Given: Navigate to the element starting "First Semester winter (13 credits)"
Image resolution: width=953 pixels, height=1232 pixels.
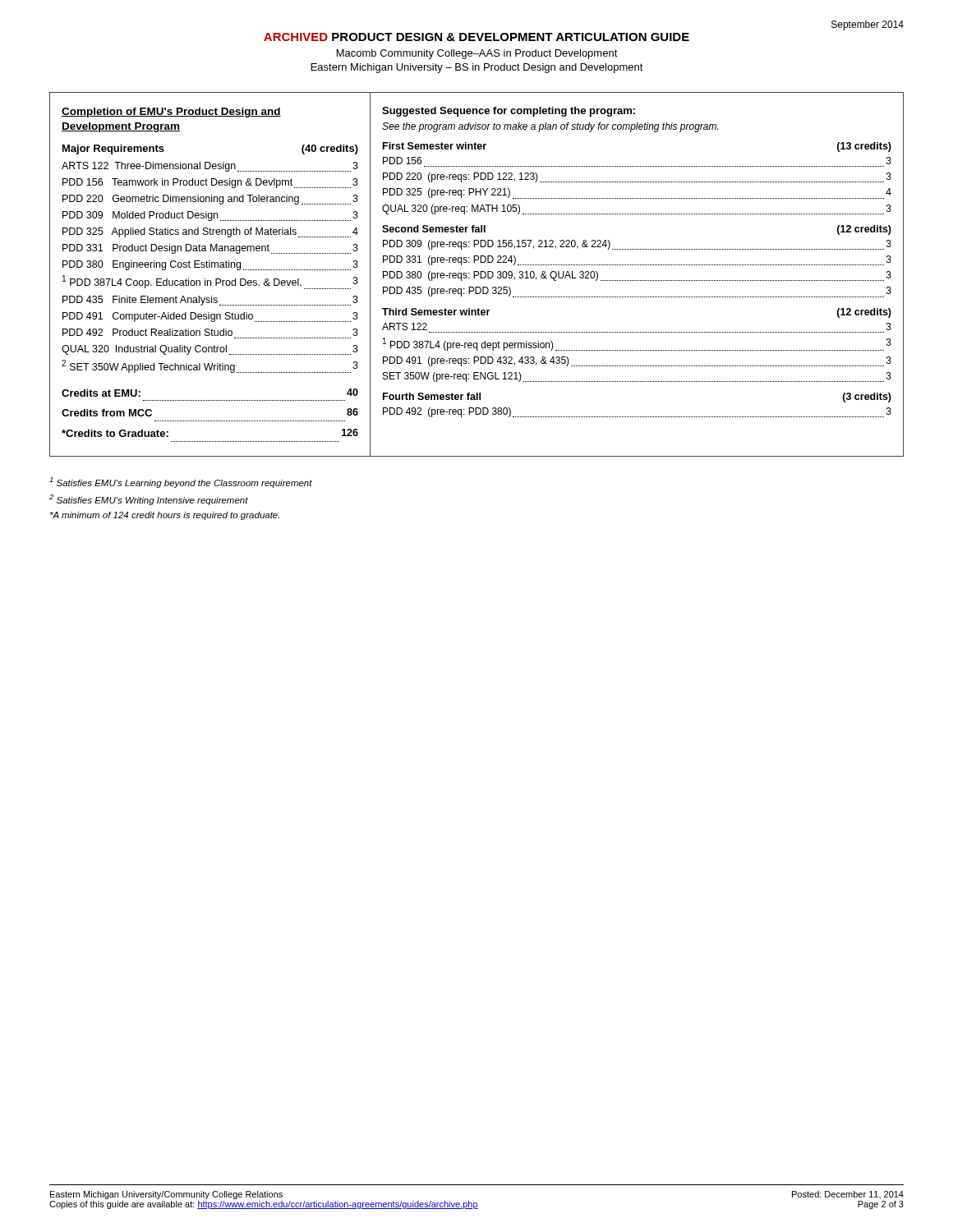Looking at the screenshot, I should tap(439, 147).
